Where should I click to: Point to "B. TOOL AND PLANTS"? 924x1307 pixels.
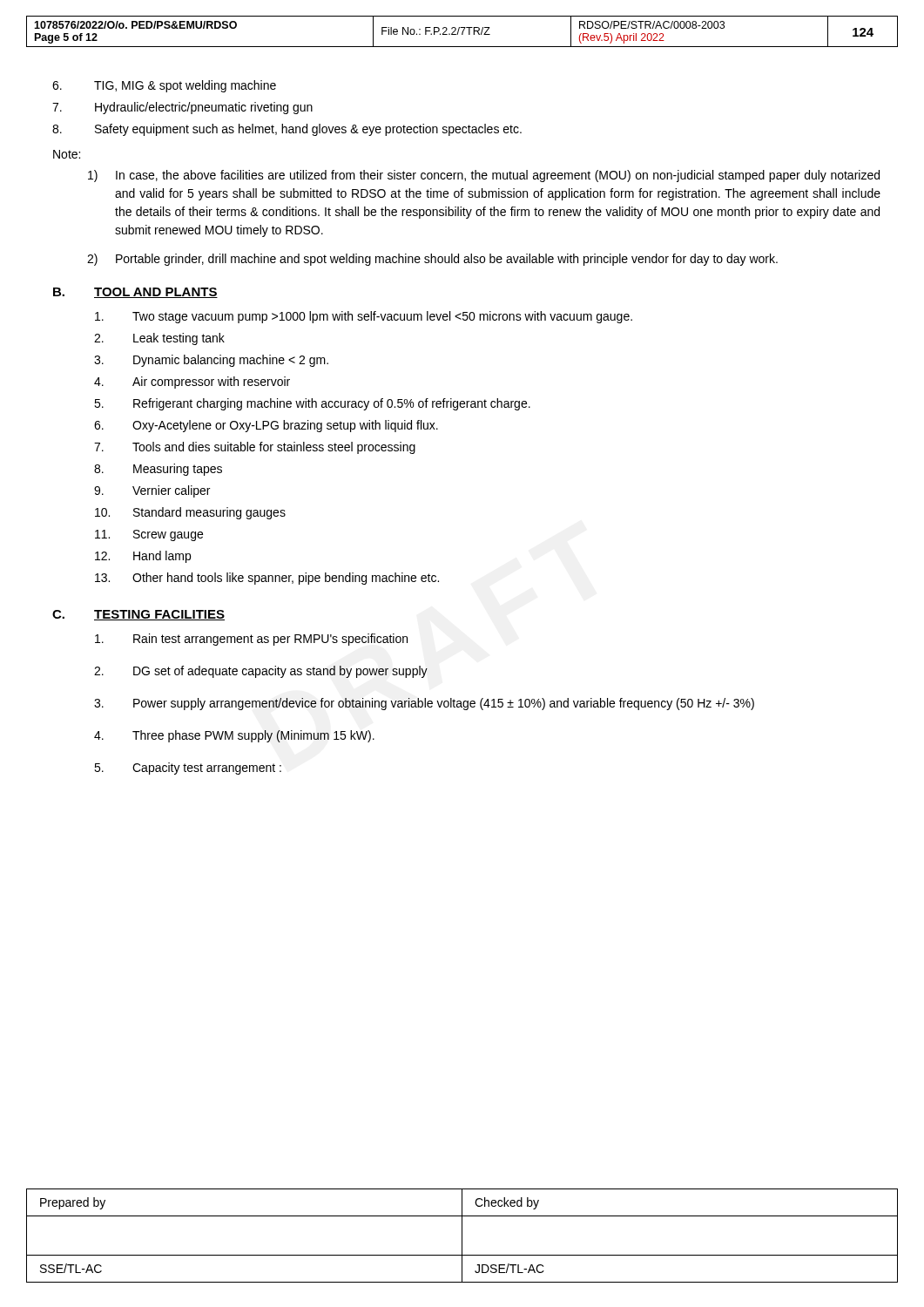click(x=135, y=291)
